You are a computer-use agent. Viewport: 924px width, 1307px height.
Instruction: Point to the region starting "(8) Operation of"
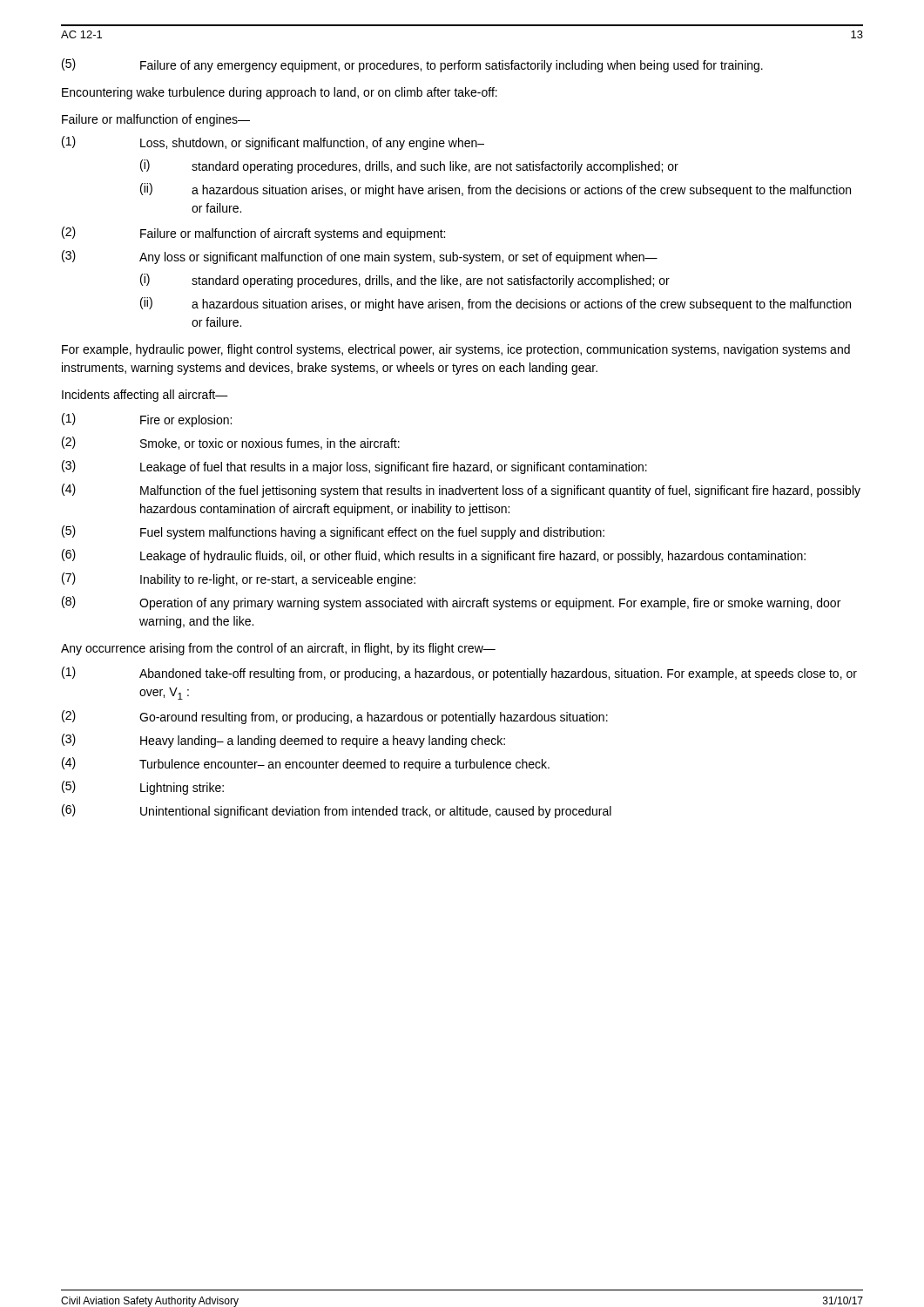point(462,613)
